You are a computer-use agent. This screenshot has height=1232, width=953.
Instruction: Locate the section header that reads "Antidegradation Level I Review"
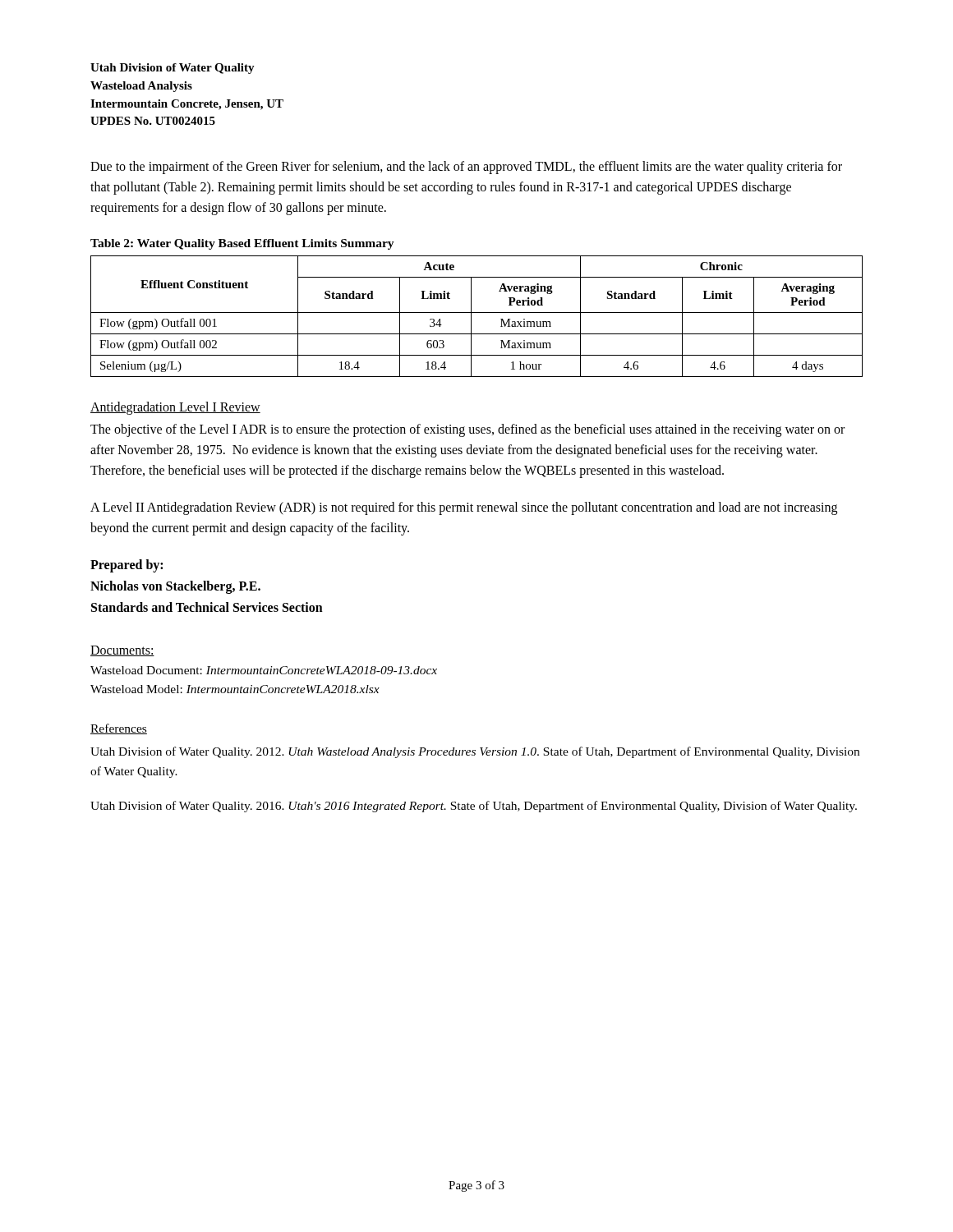point(175,407)
